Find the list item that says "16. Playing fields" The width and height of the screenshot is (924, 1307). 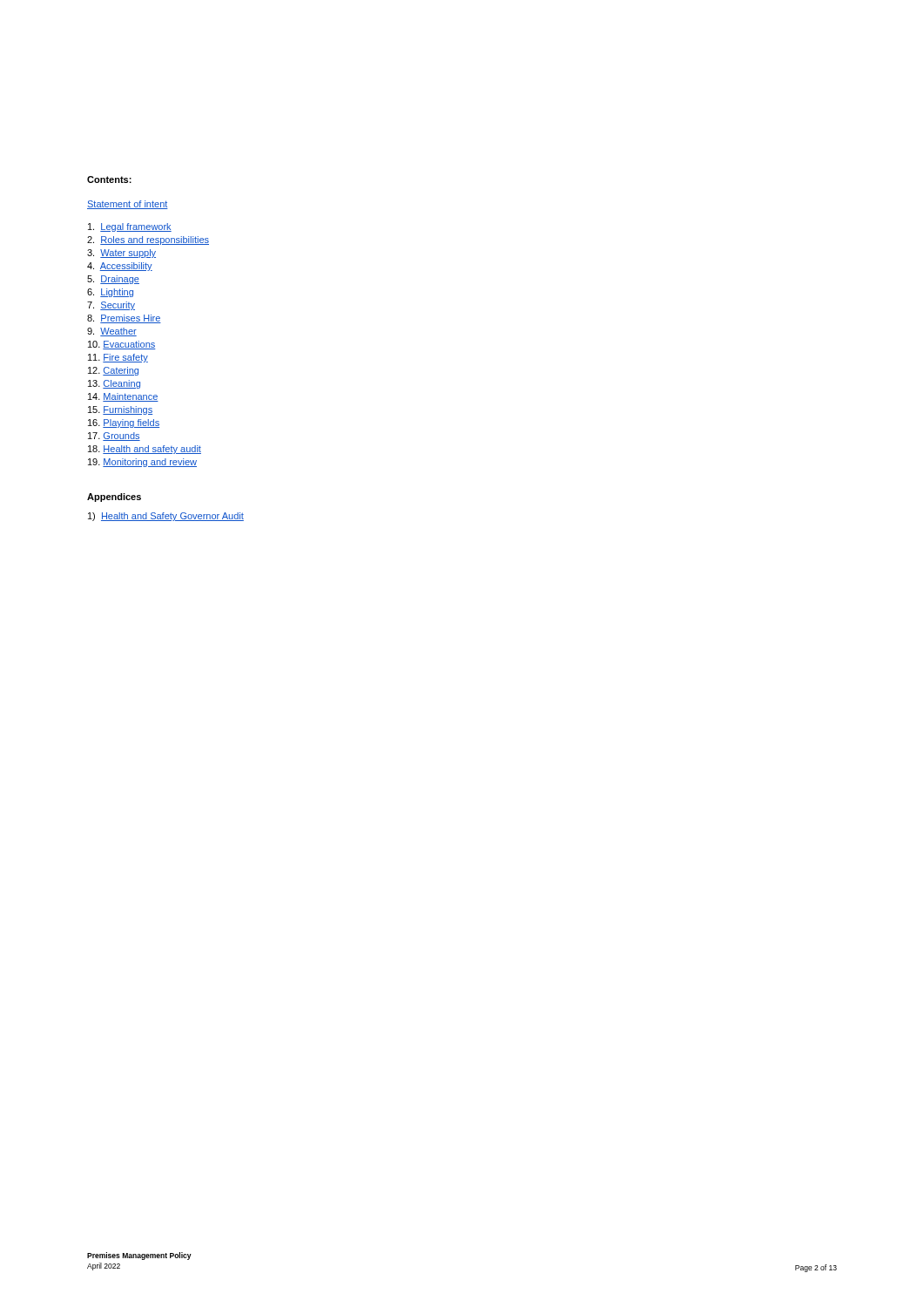coord(123,423)
